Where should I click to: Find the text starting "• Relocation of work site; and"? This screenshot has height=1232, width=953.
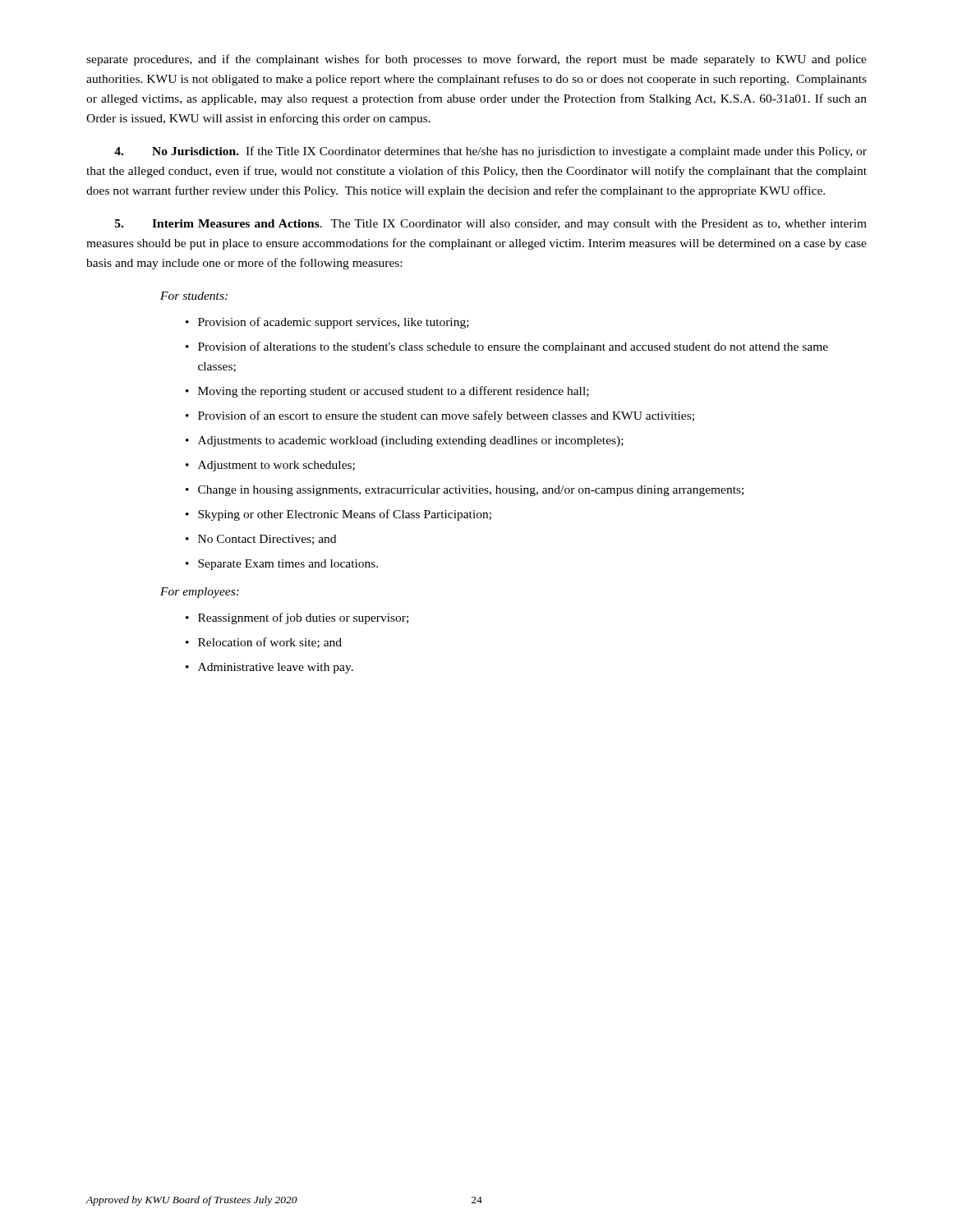pos(263,643)
